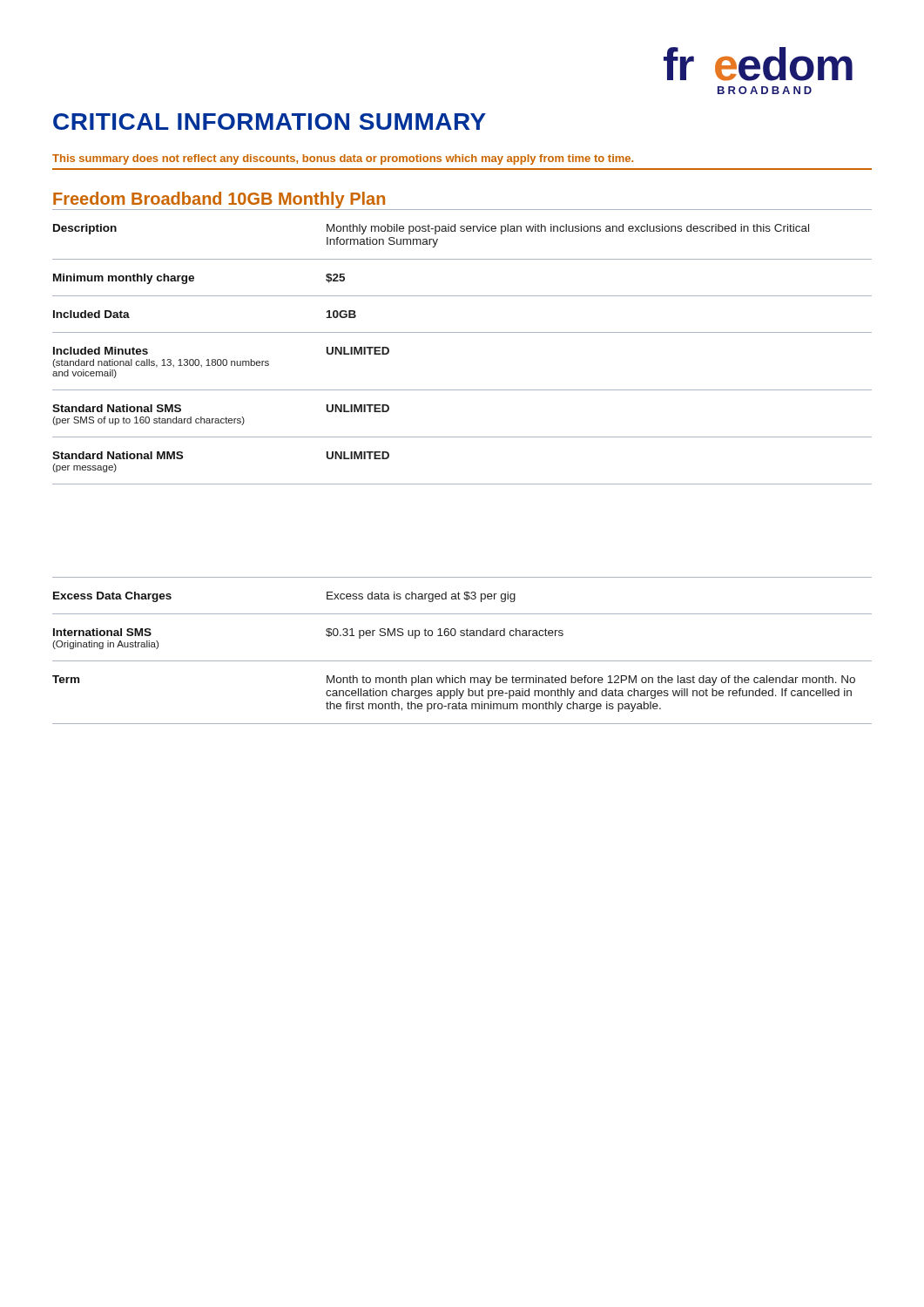This screenshot has height=1307, width=924.
Task: Select the region starting "CRITICAL INFORMATION SUMMARY"
Action: [462, 122]
